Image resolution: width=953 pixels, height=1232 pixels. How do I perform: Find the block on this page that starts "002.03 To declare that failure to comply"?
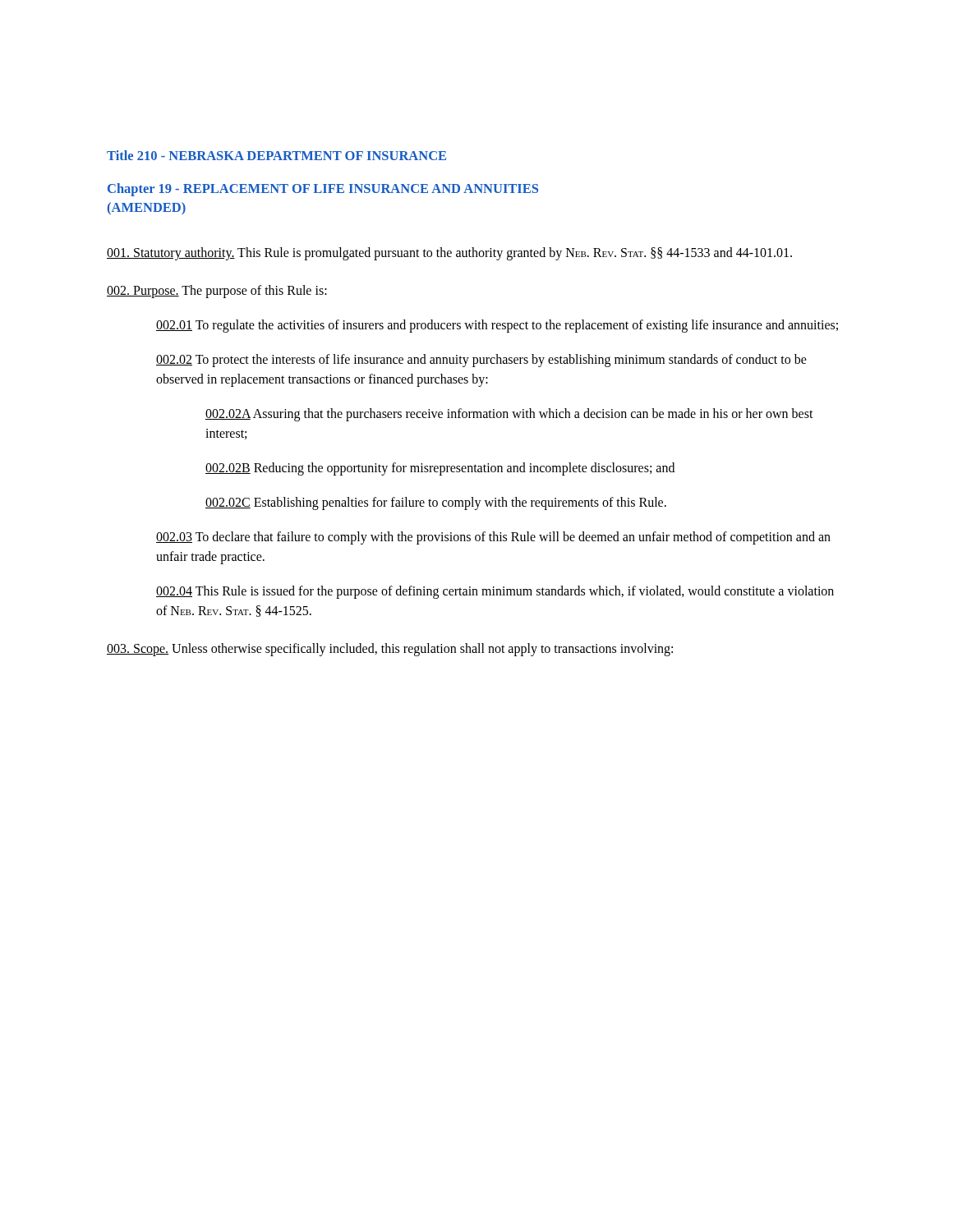click(x=493, y=547)
